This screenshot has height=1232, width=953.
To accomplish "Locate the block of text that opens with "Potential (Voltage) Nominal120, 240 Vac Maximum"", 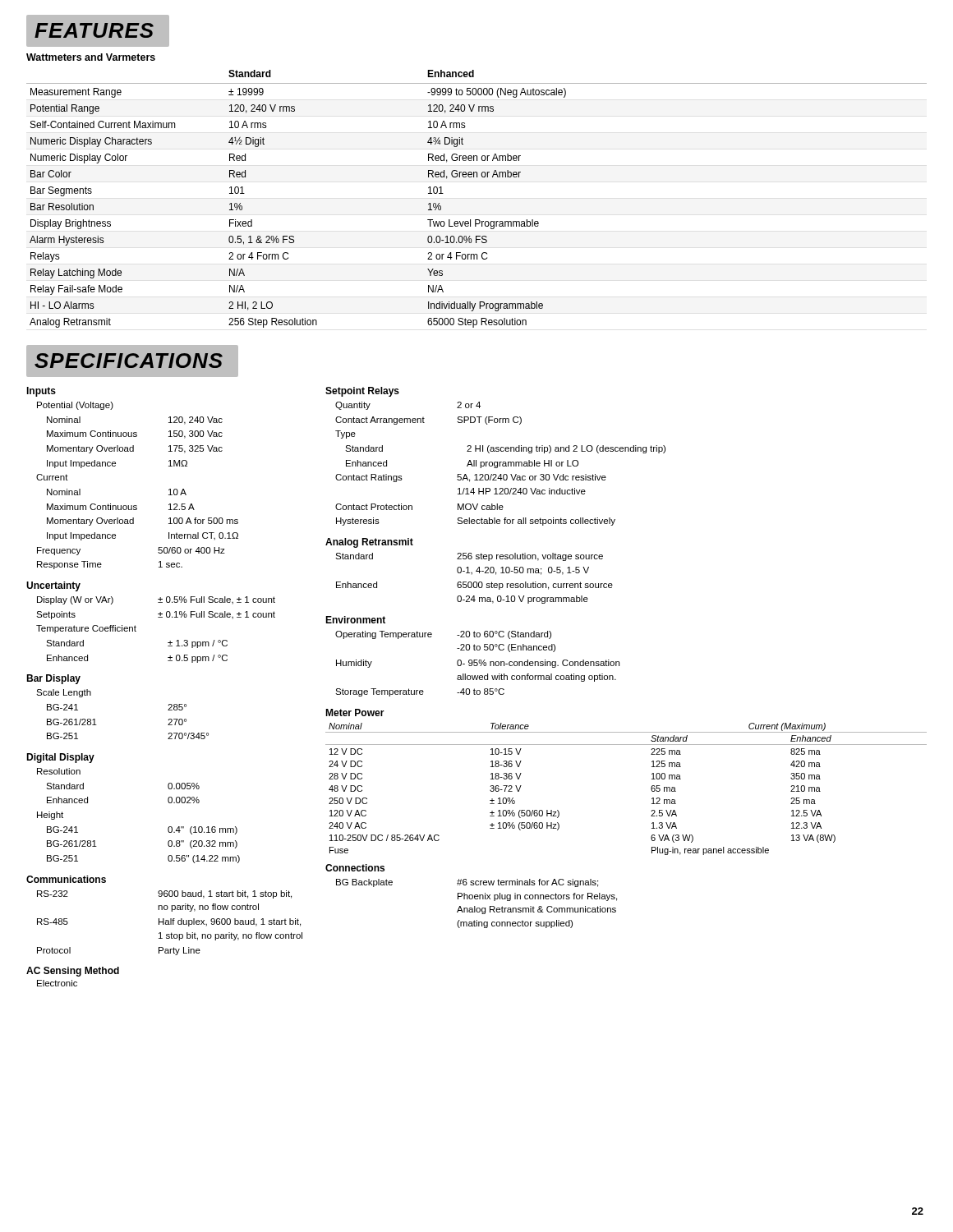I will pos(166,485).
